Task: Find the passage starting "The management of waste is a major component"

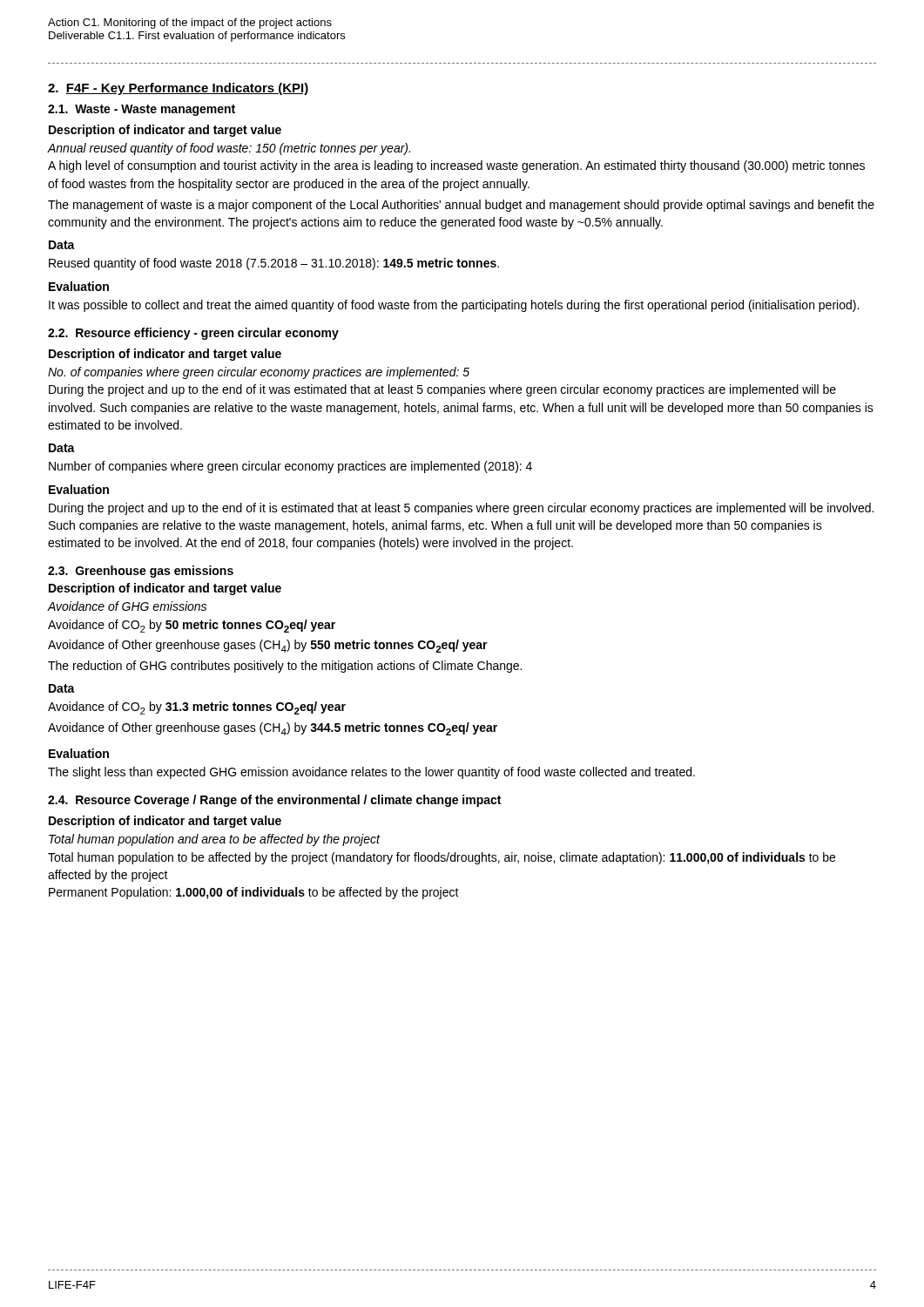Action: tap(461, 214)
